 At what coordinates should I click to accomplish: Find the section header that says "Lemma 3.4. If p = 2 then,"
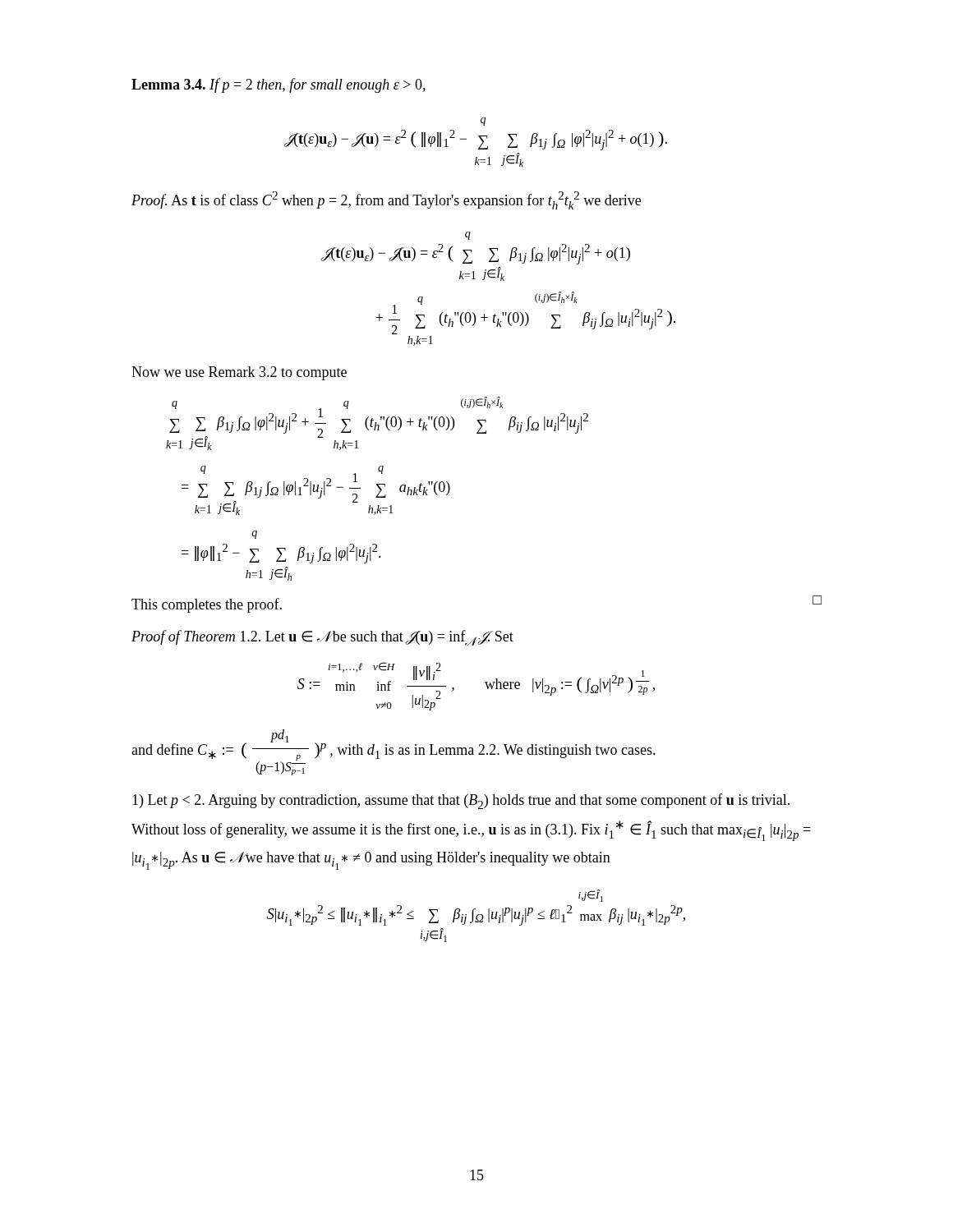[279, 85]
